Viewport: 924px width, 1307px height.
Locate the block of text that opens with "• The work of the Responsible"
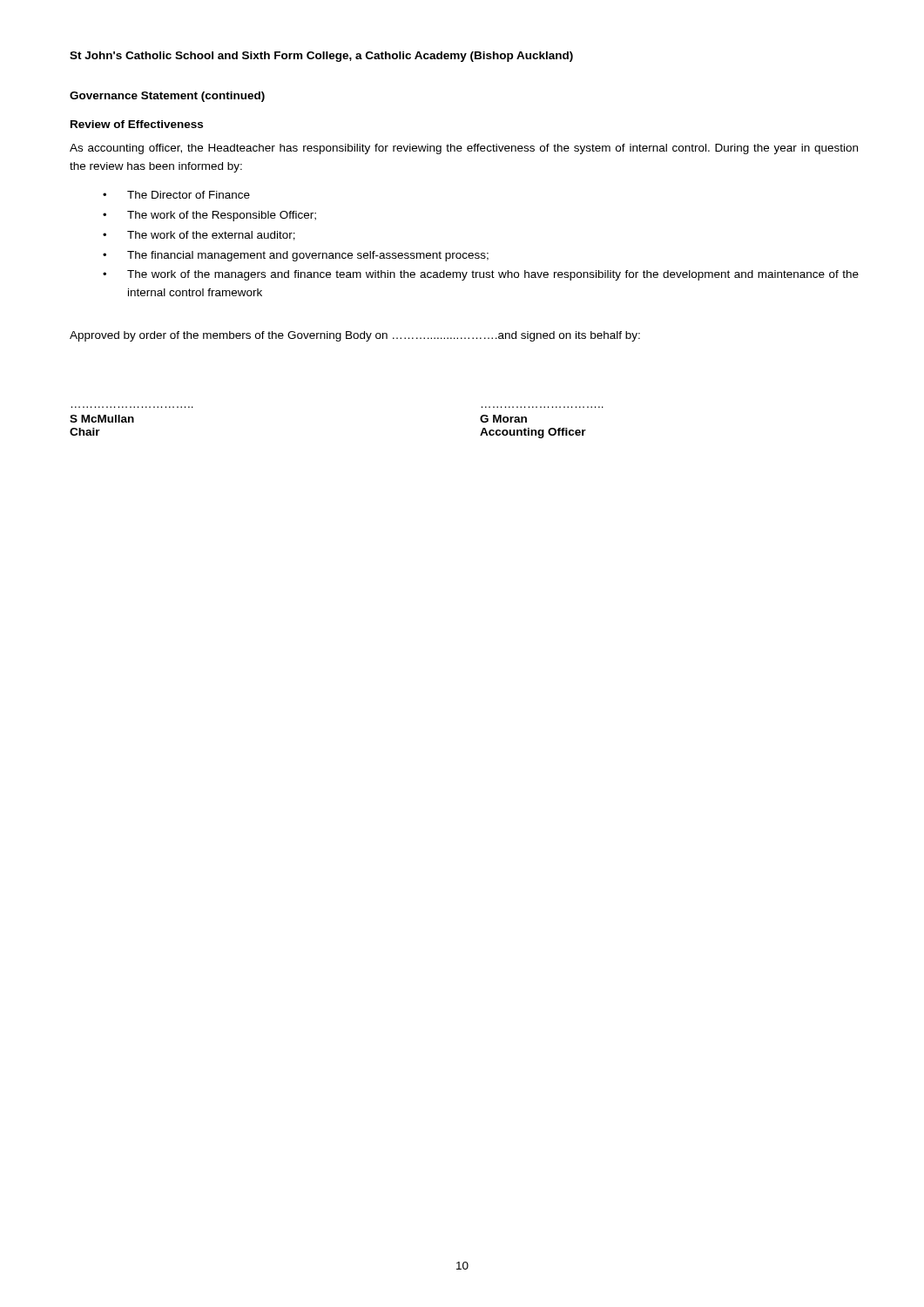[209, 216]
